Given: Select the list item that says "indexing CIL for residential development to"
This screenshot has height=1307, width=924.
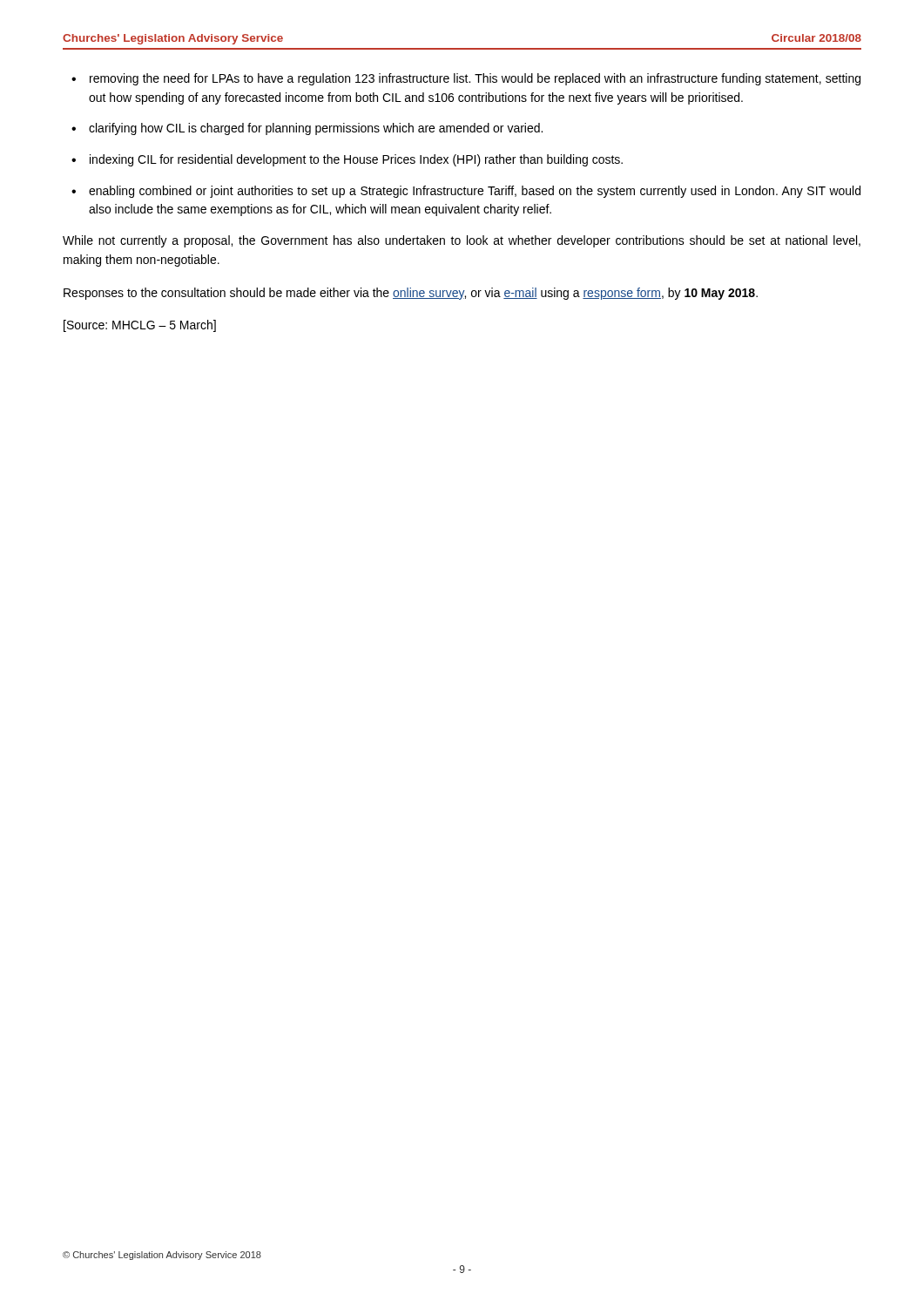Looking at the screenshot, I should tap(462, 160).
